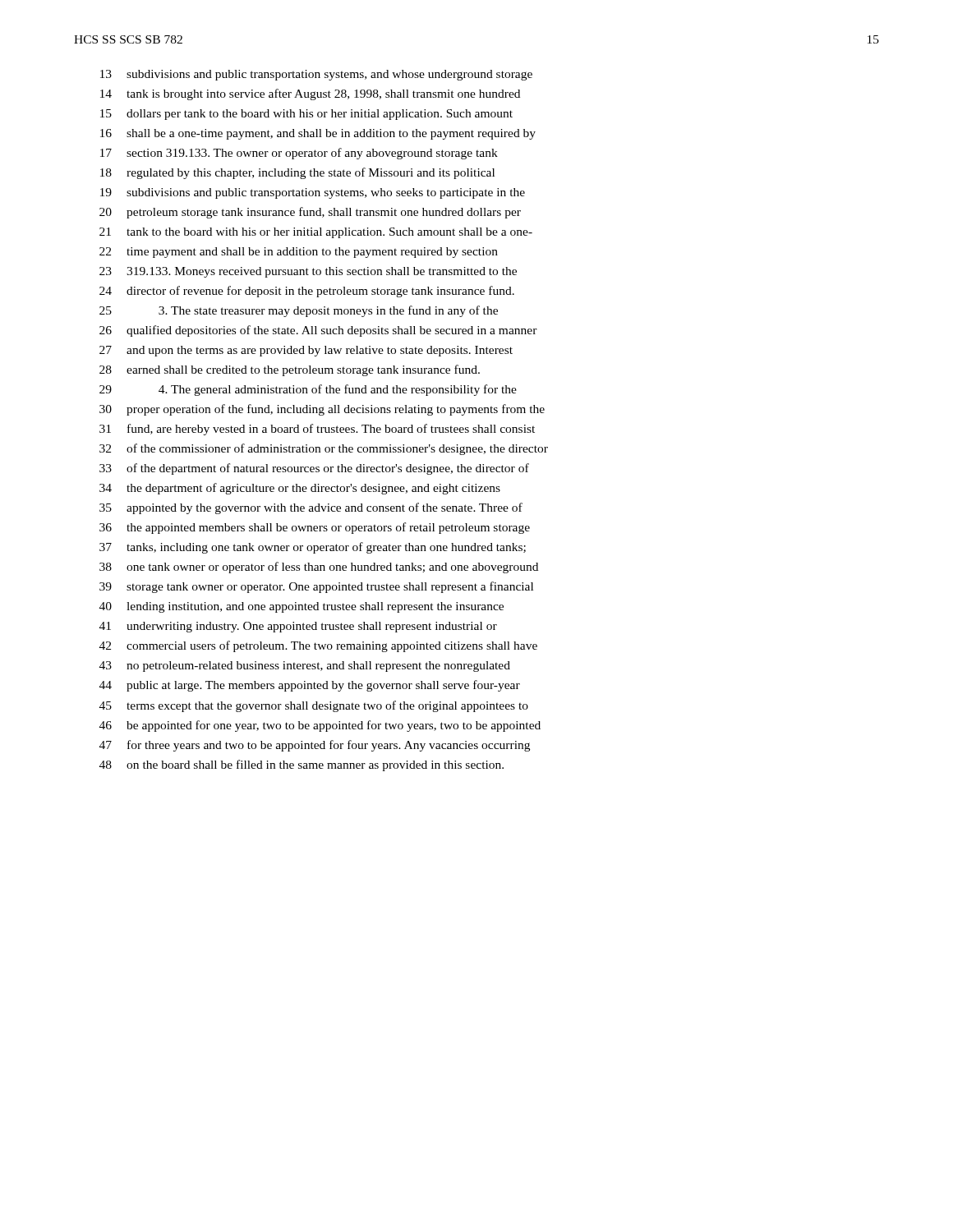Viewport: 953px width, 1232px height.
Task: Select the text block containing "13 subdivisions and public transportation systems, and whose"
Action: coord(476,419)
